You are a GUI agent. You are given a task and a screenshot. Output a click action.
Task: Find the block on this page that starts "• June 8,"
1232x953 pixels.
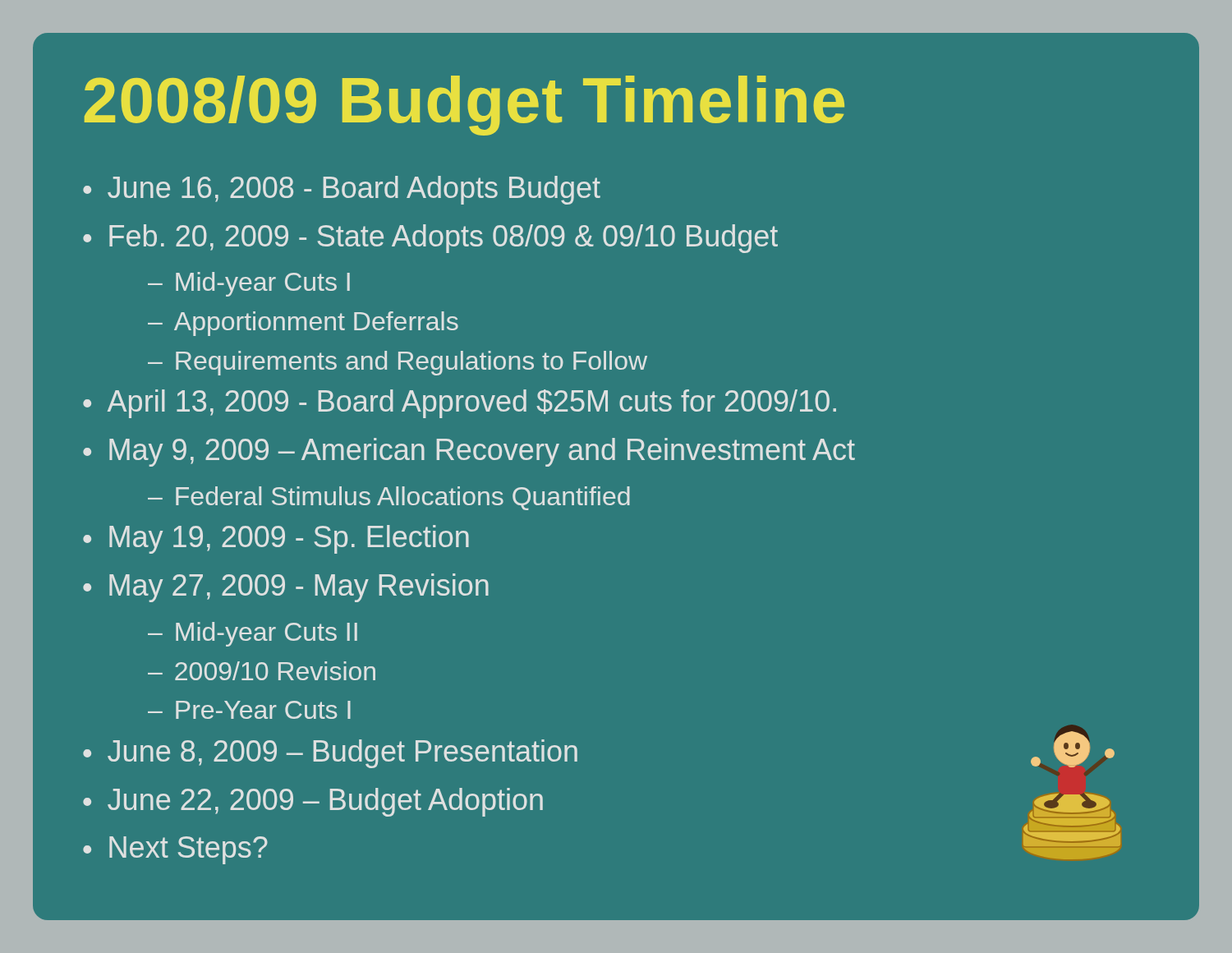pos(331,753)
